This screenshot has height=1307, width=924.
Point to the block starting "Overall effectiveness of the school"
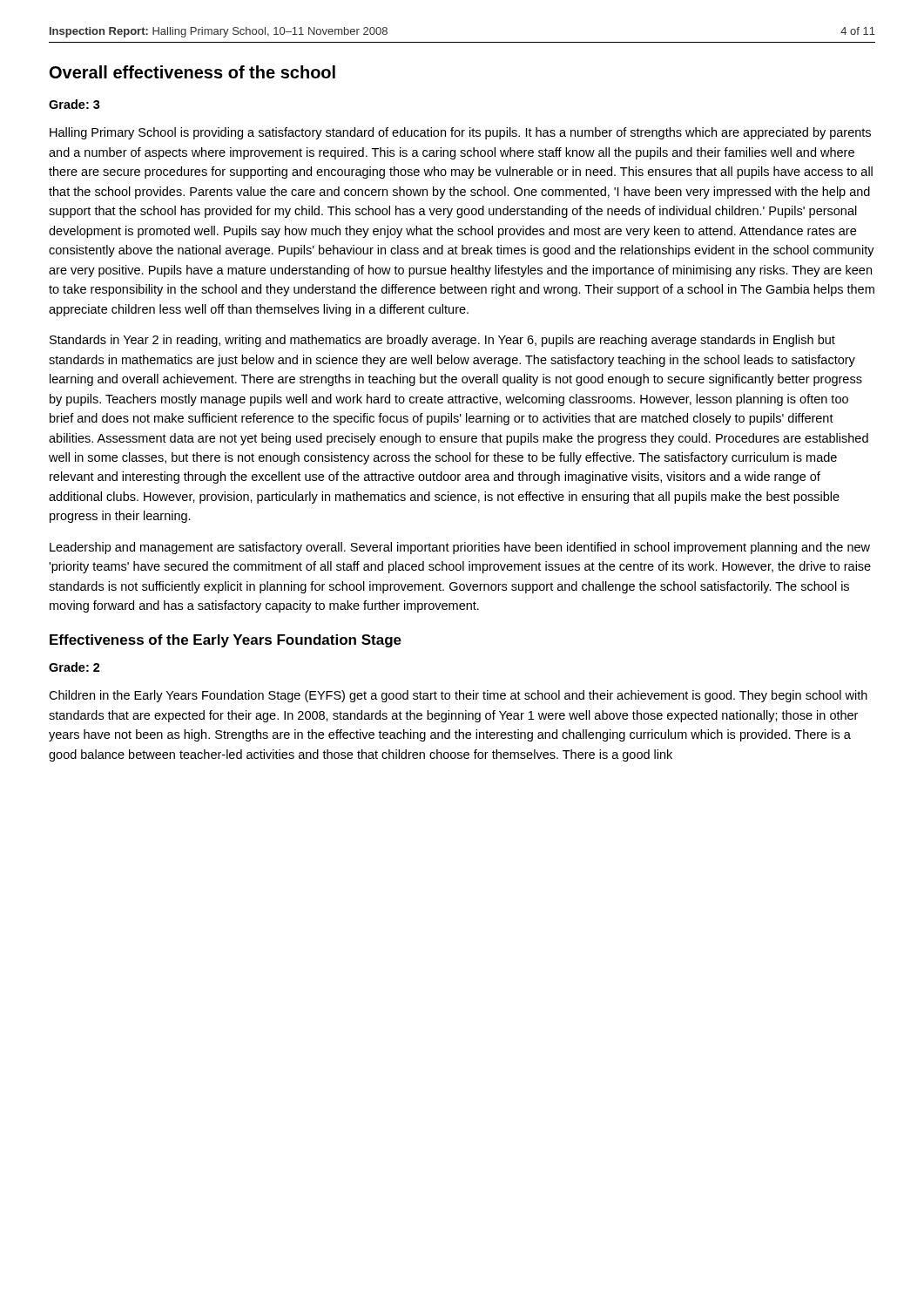(192, 72)
